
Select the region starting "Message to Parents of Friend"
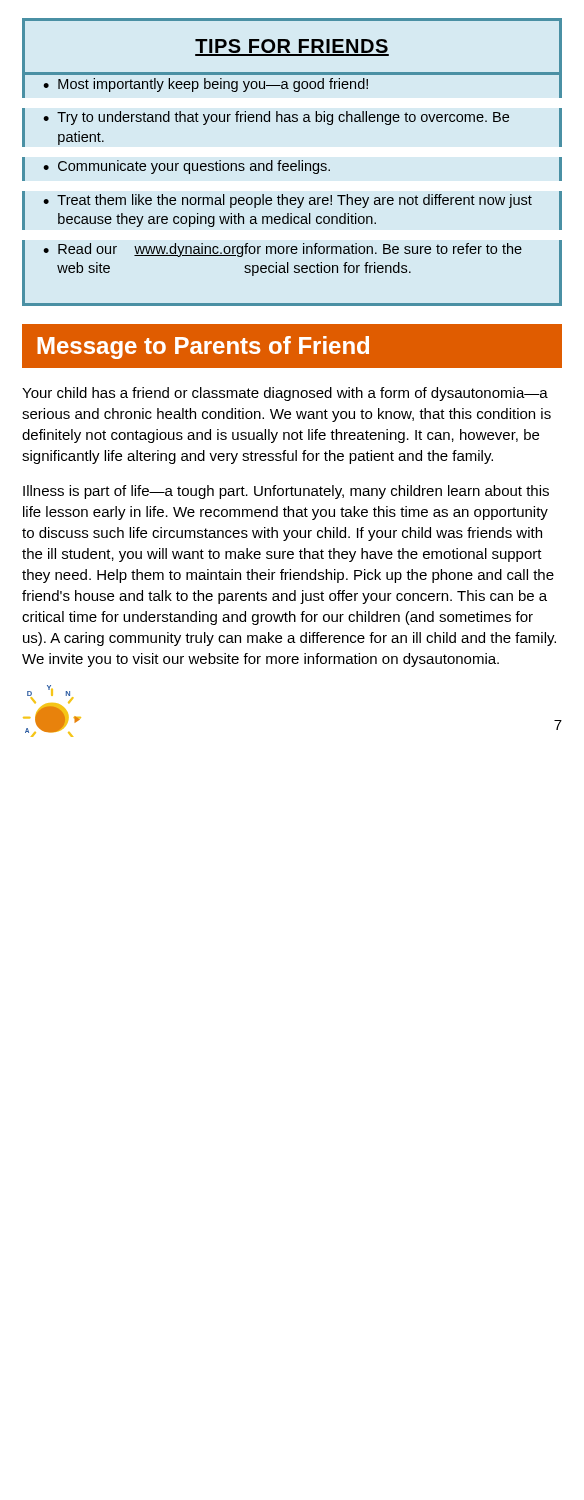pyautogui.click(x=203, y=345)
